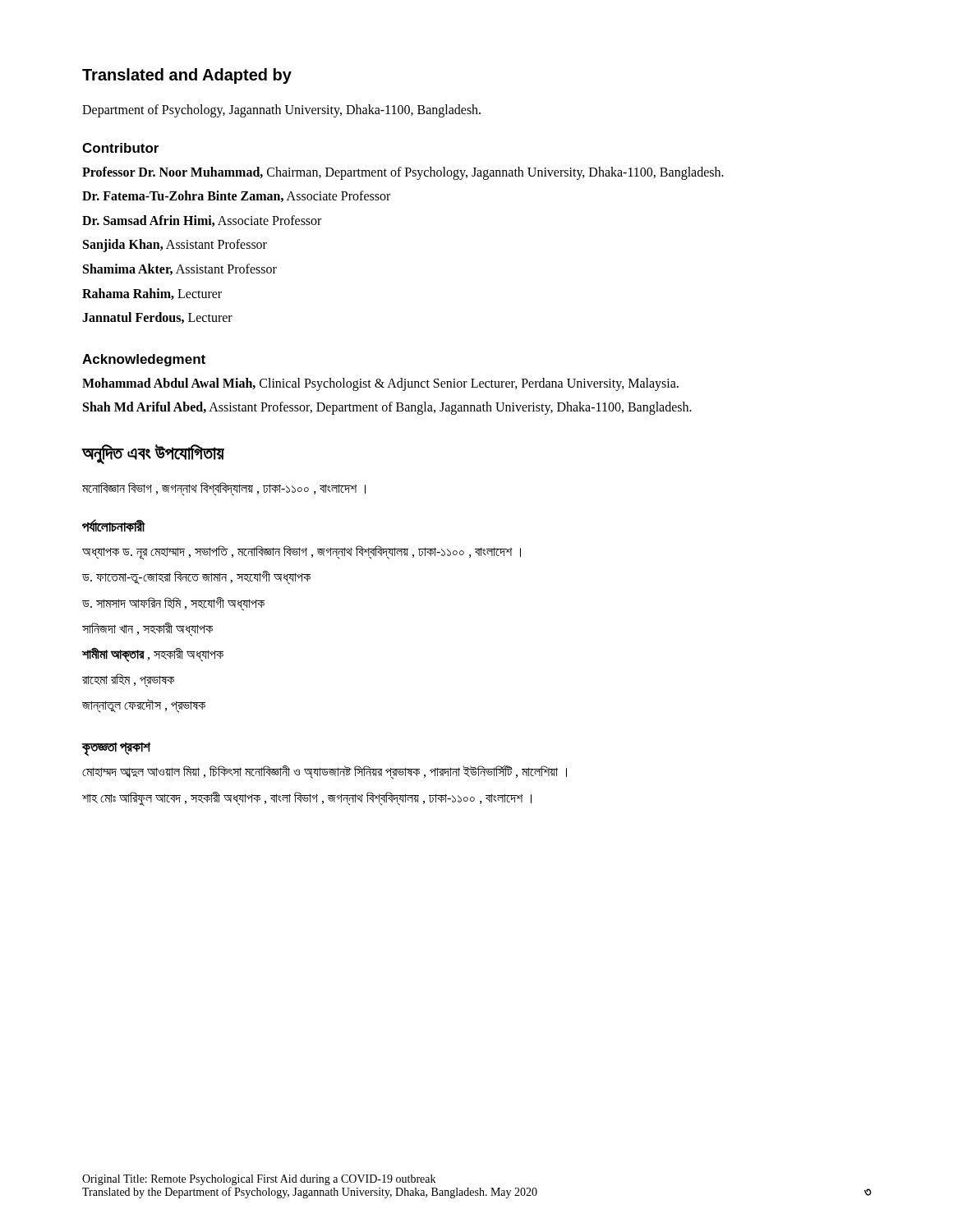Click on the text block that says "Mohammad Abdul Awal Miah, Clinical Psychologist & Adjunct"
This screenshot has height=1232, width=953.
click(x=476, y=383)
